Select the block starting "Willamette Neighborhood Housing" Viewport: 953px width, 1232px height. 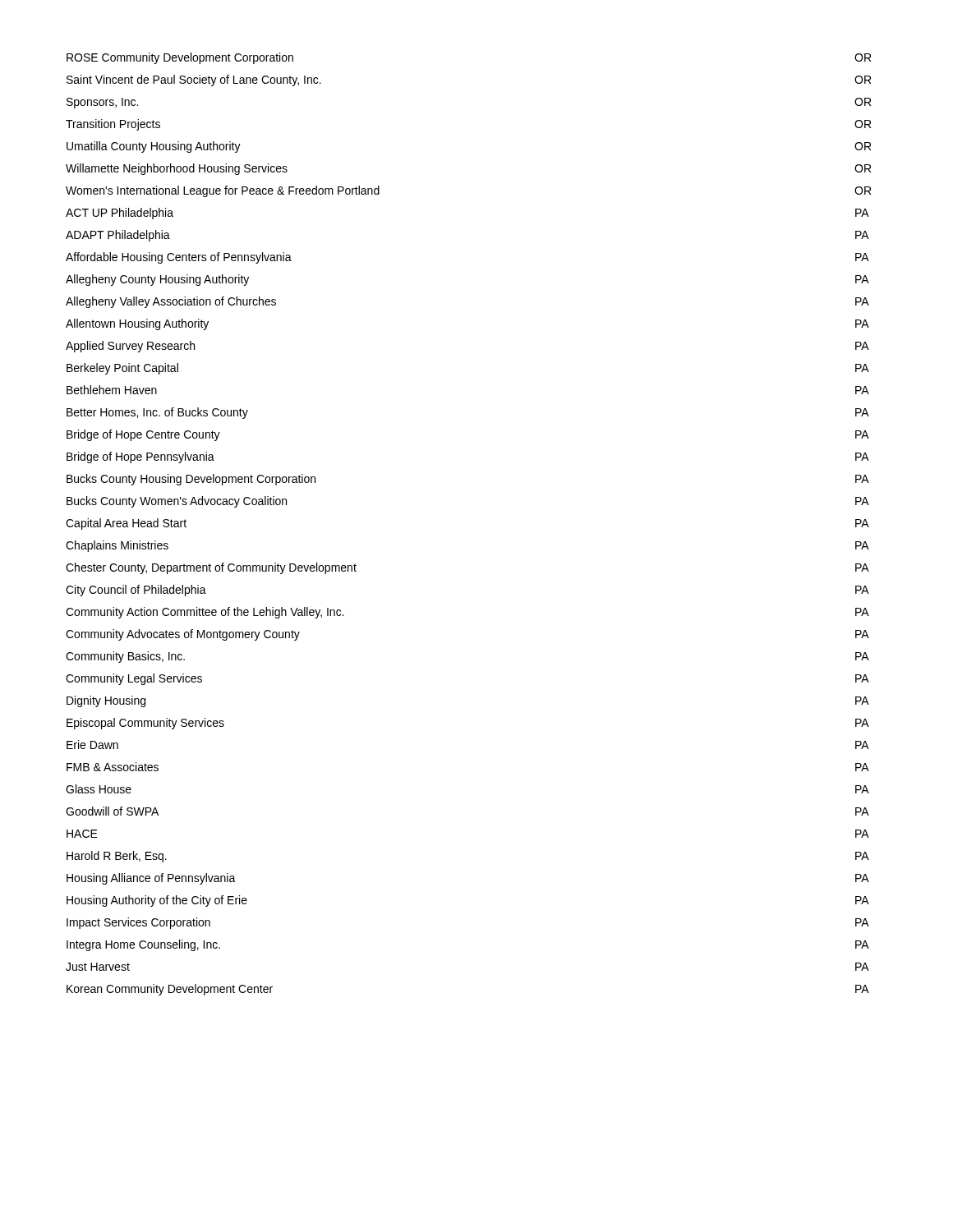point(177,169)
